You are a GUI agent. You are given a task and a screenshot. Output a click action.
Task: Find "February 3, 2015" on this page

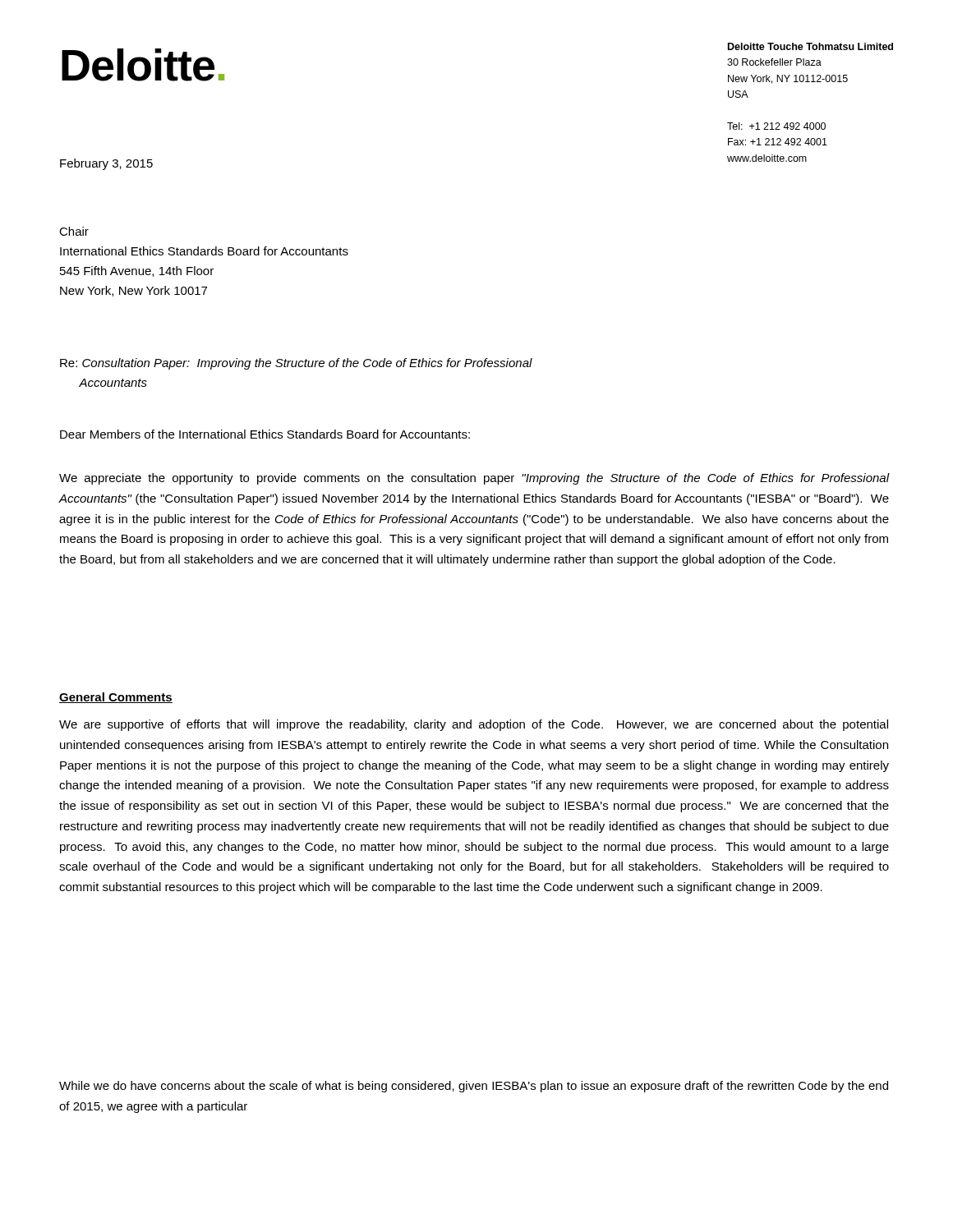click(x=106, y=163)
